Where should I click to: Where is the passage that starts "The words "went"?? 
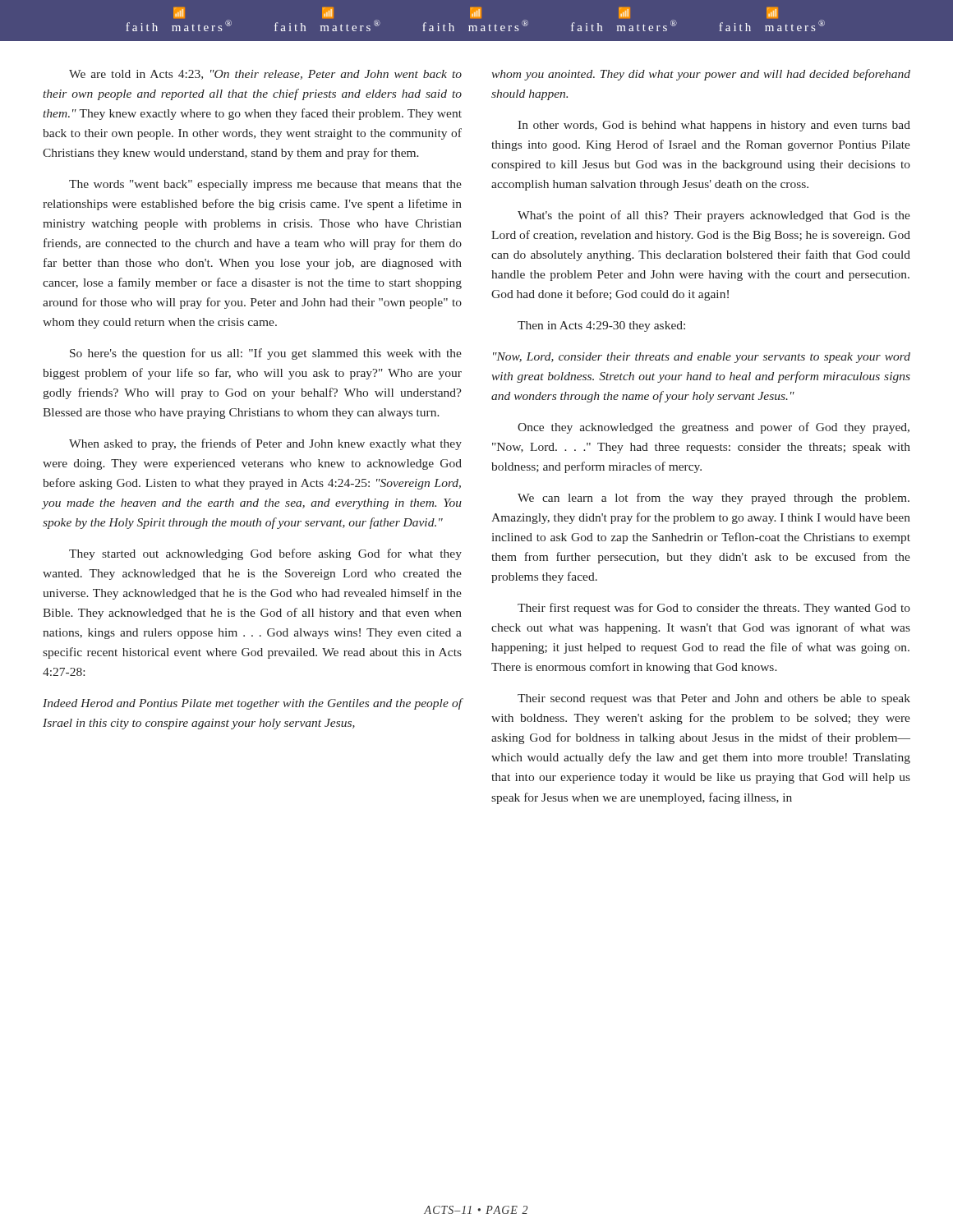252,253
